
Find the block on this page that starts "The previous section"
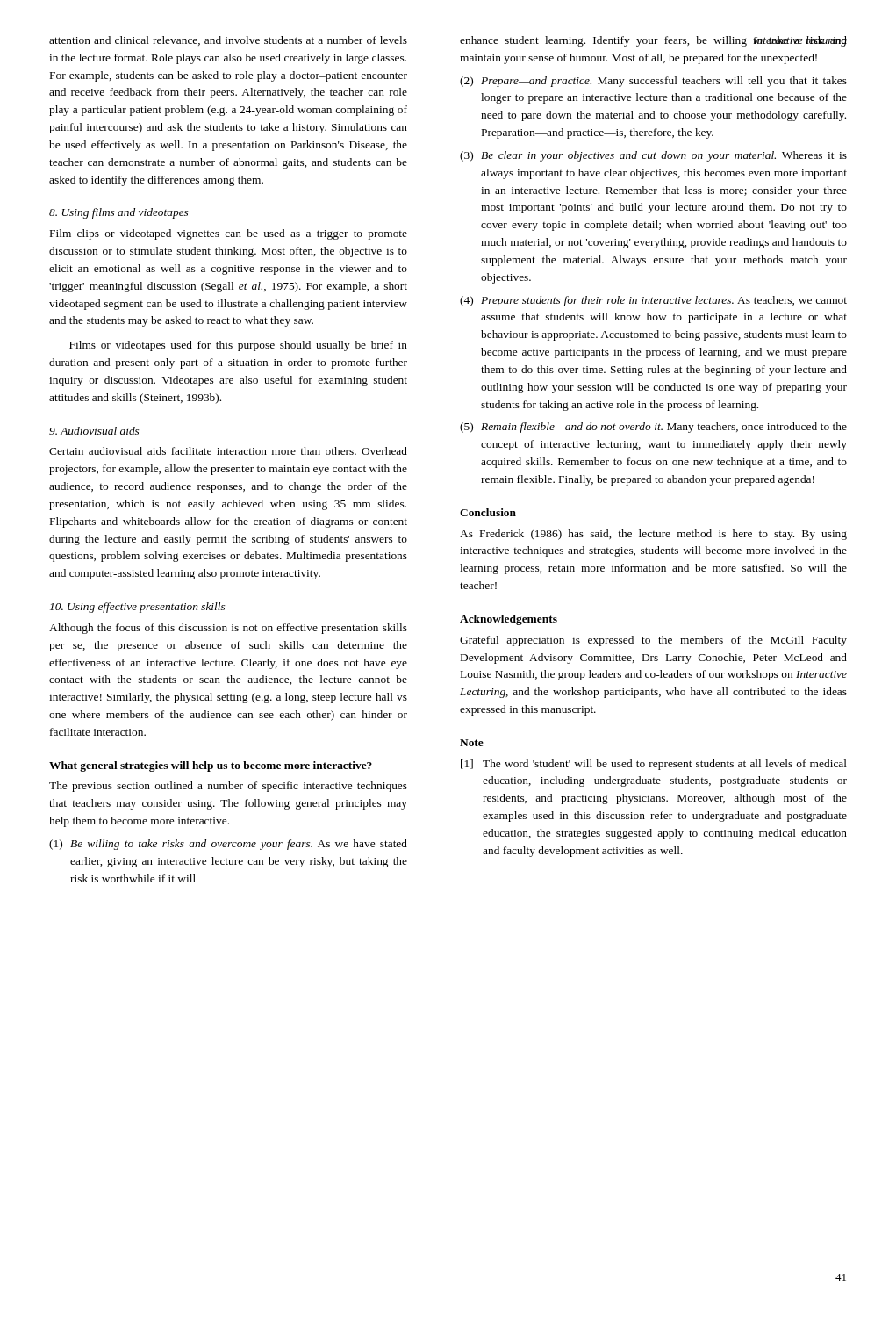point(228,804)
